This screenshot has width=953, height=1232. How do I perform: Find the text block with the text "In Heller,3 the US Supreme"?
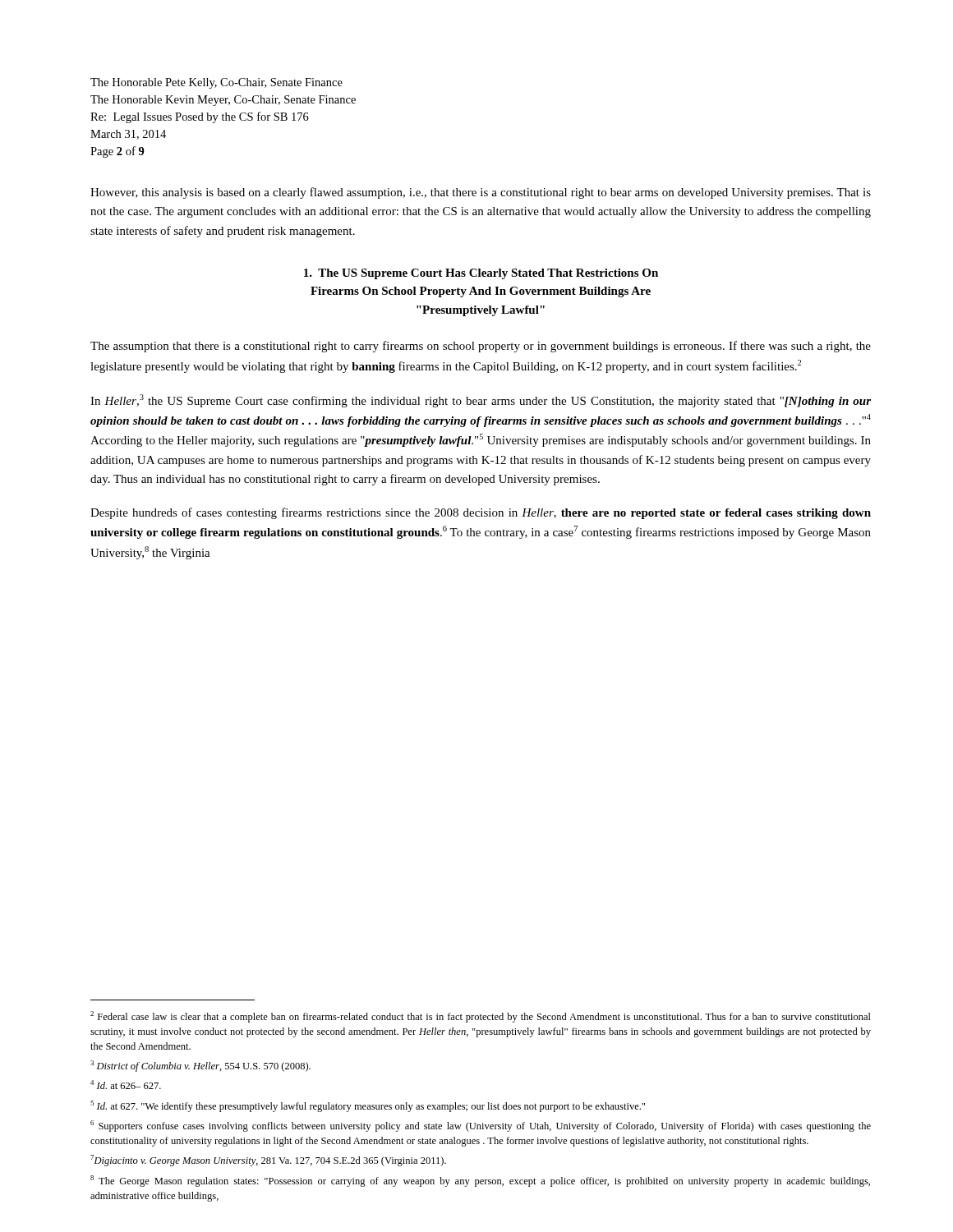pos(481,439)
